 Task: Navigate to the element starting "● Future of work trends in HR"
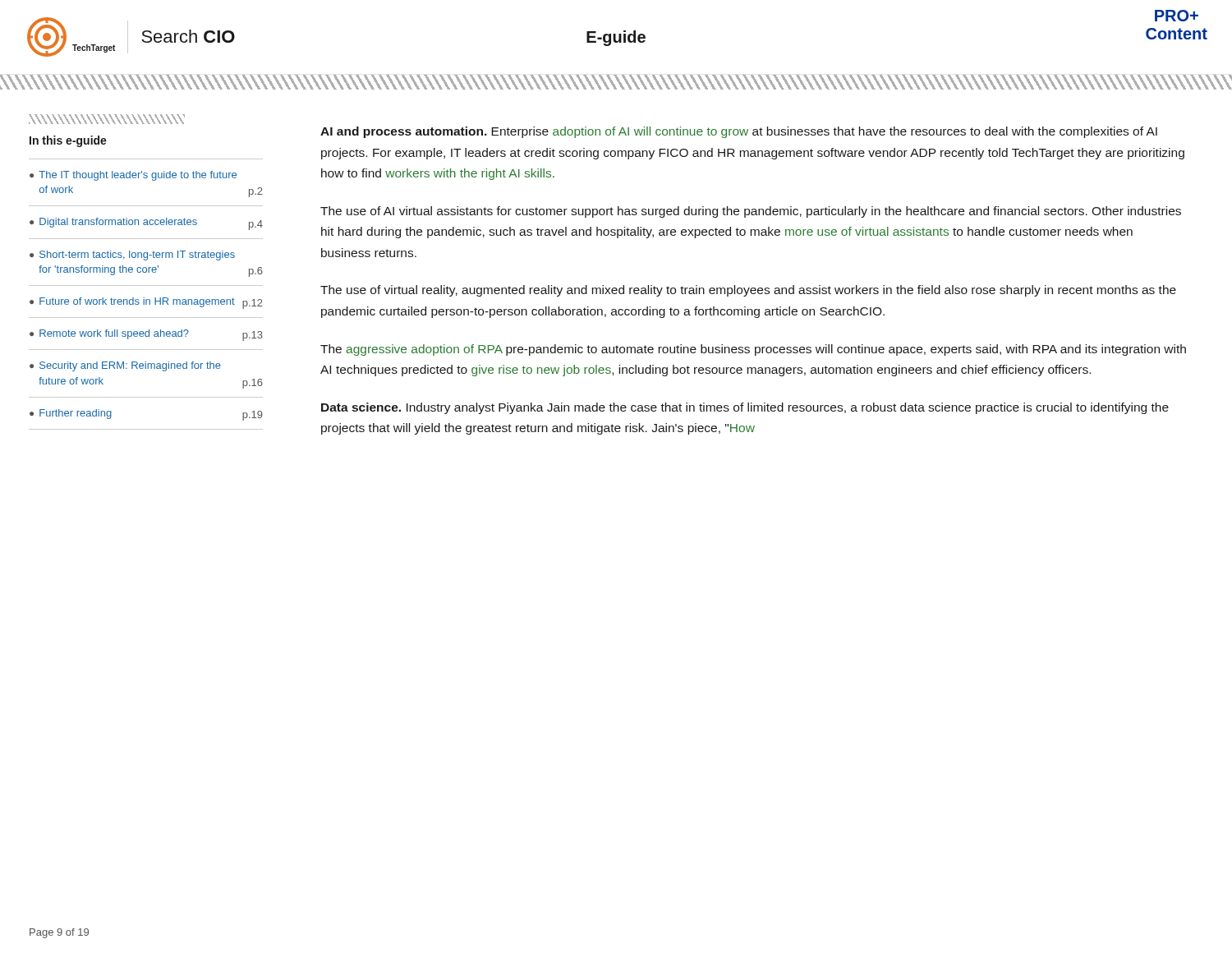146,302
